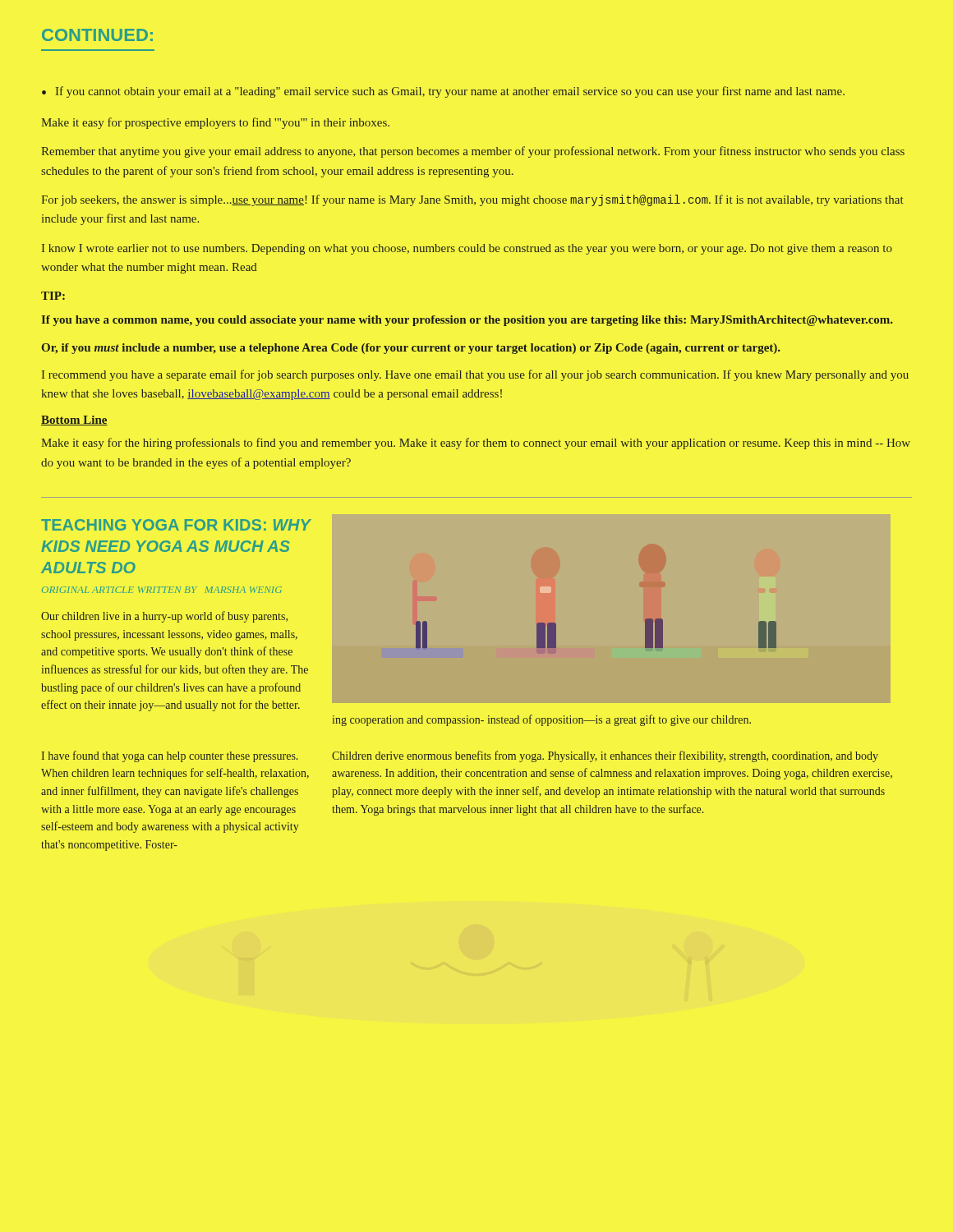Locate the block of text that opens with "I have found"
Image resolution: width=953 pixels, height=1232 pixels.
[x=175, y=800]
